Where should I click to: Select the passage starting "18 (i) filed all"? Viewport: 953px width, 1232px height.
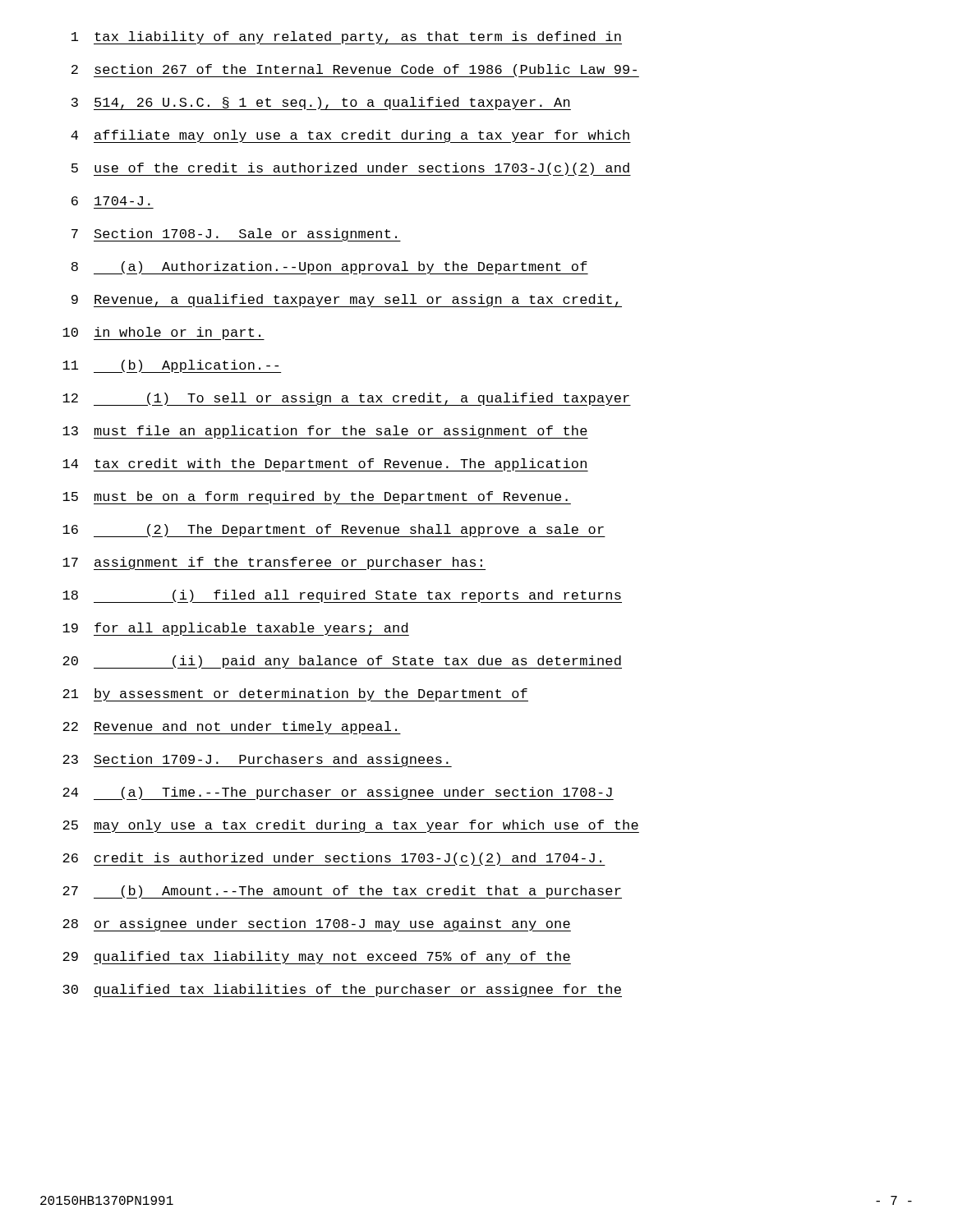click(x=331, y=596)
